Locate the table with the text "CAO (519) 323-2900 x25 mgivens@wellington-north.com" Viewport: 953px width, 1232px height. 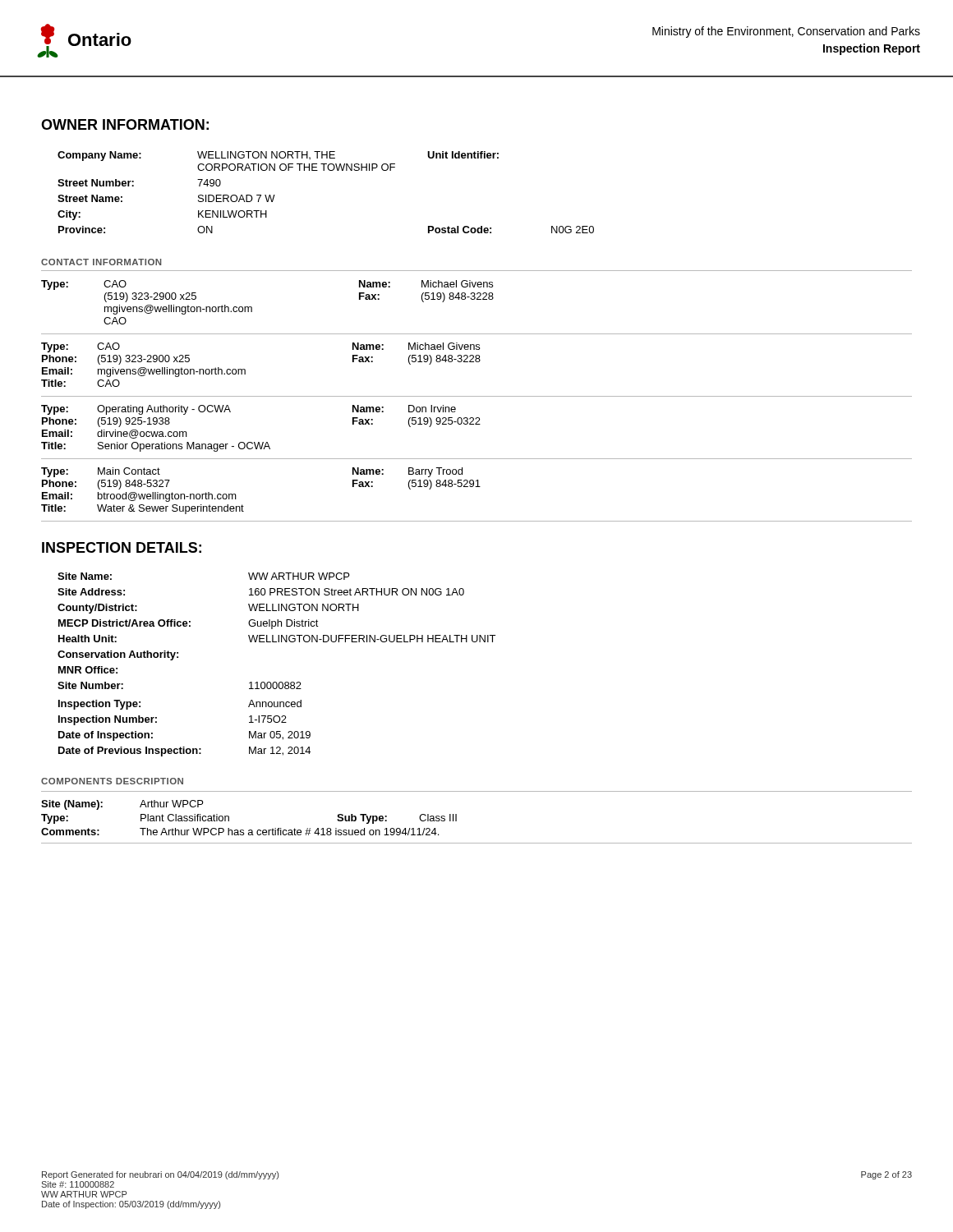pos(476,396)
